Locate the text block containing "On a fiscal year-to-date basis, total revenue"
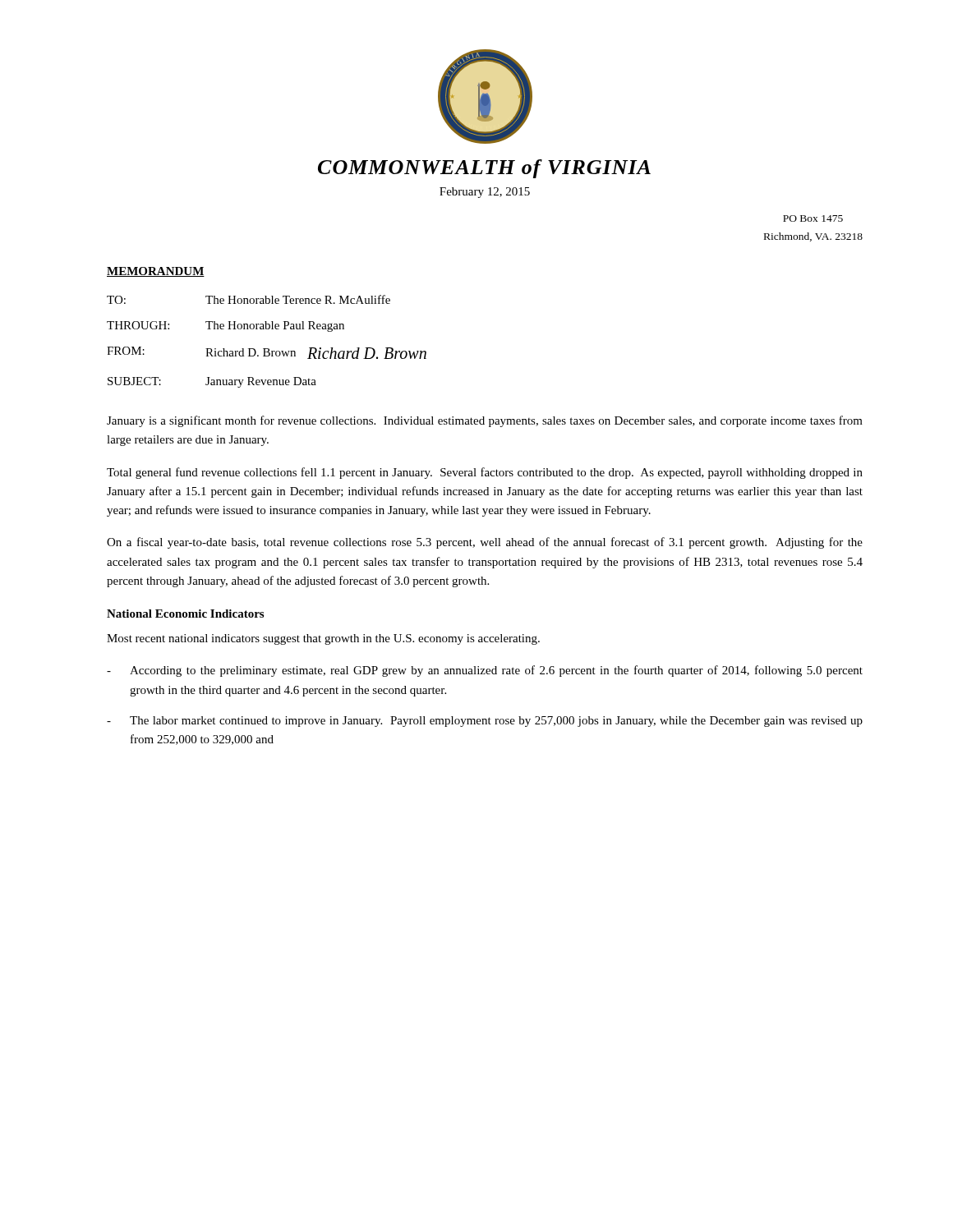 [x=485, y=561]
